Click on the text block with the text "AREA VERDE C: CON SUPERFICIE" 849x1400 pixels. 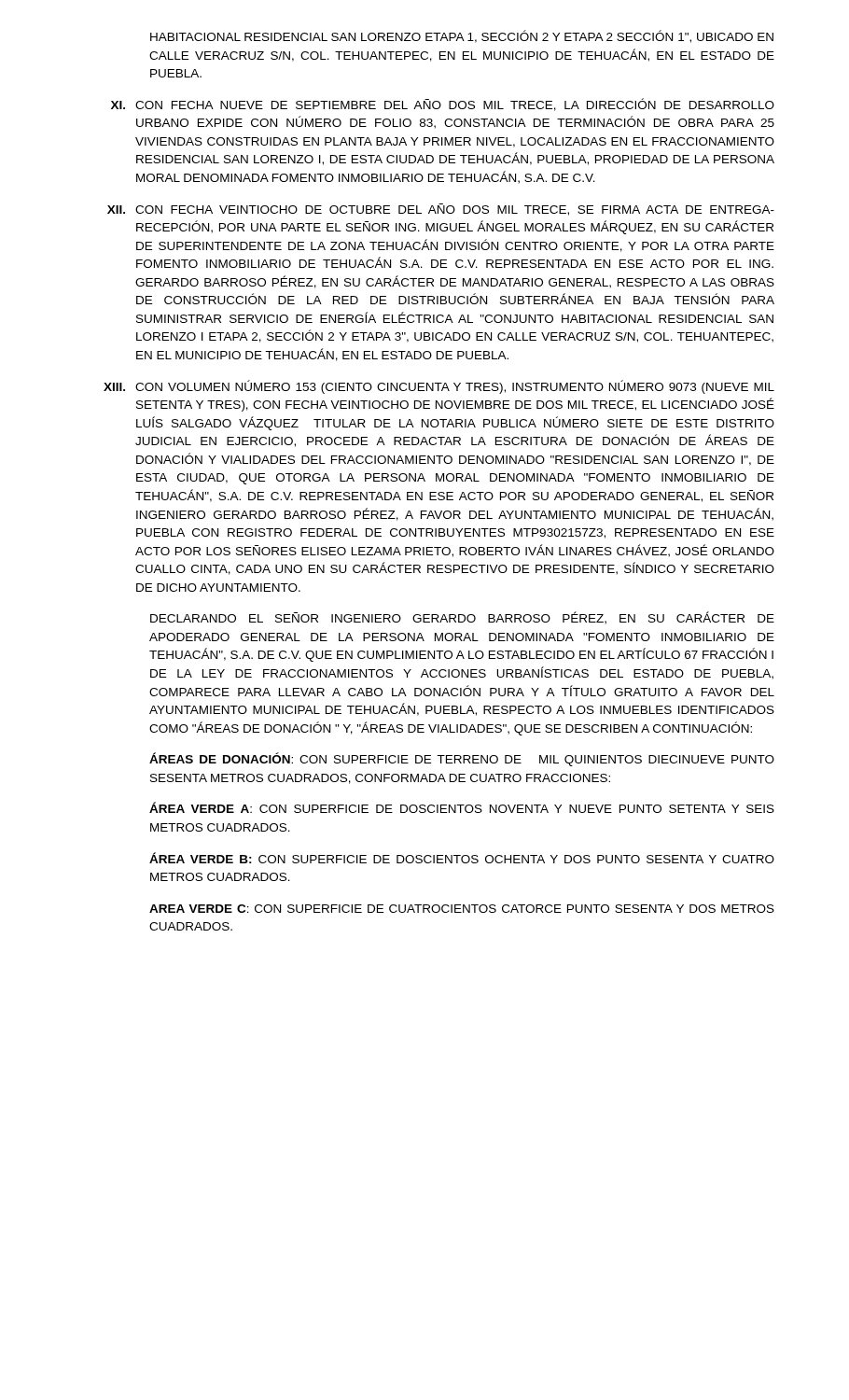point(462,917)
